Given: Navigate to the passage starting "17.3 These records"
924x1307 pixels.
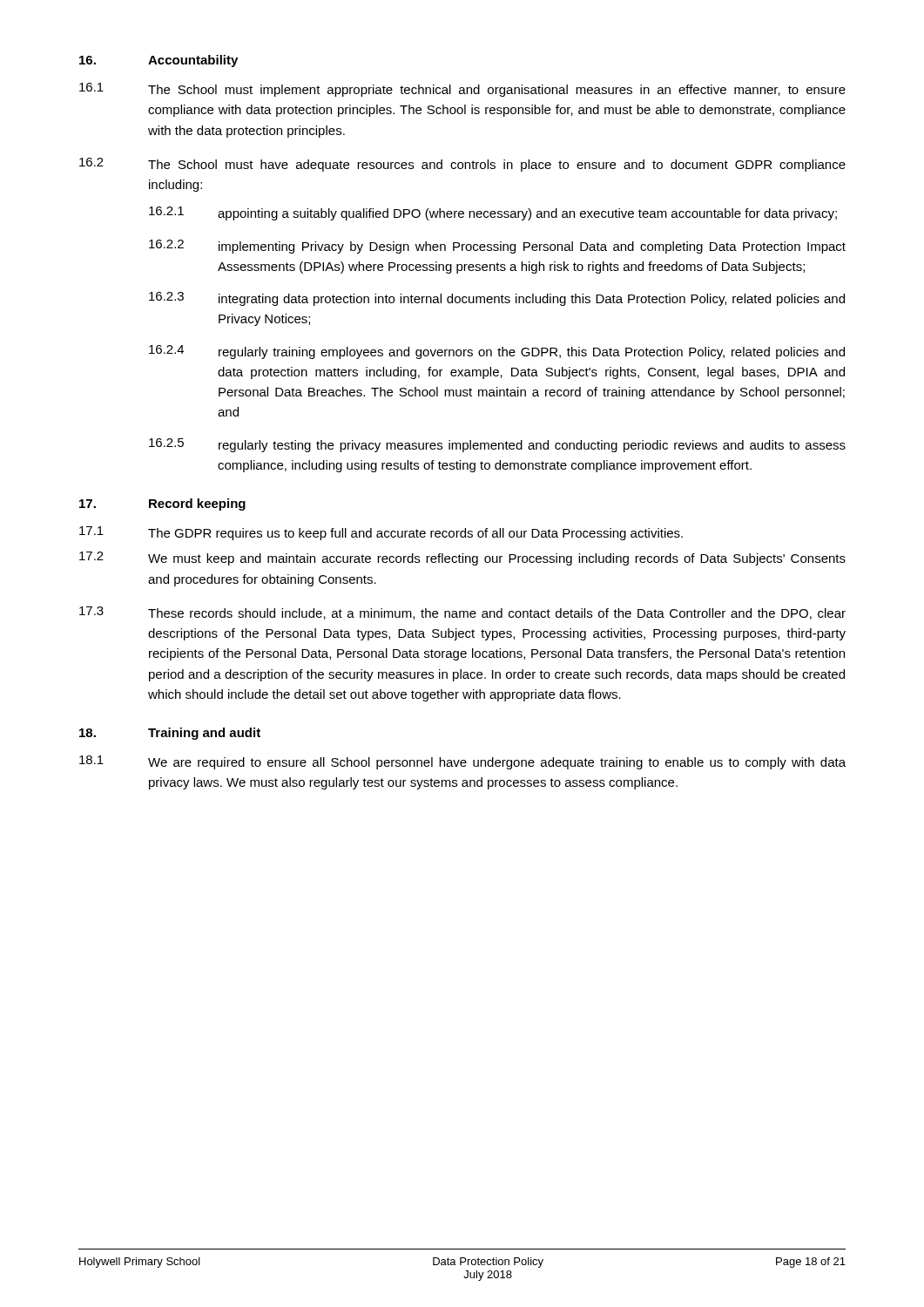Looking at the screenshot, I should pyautogui.click(x=462, y=653).
